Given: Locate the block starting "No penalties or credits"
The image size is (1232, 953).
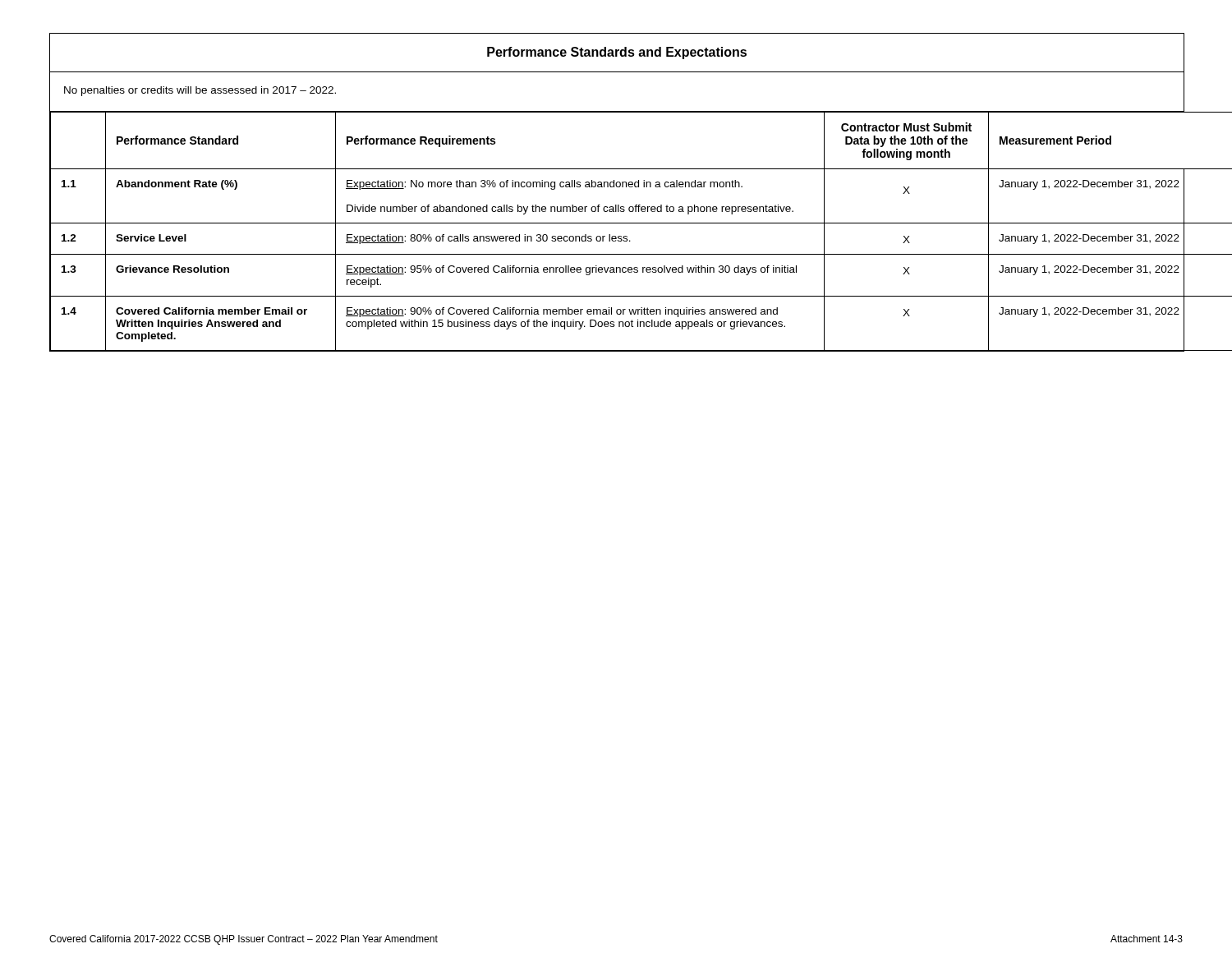Looking at the screenshot, I should (x=200, y=90).
